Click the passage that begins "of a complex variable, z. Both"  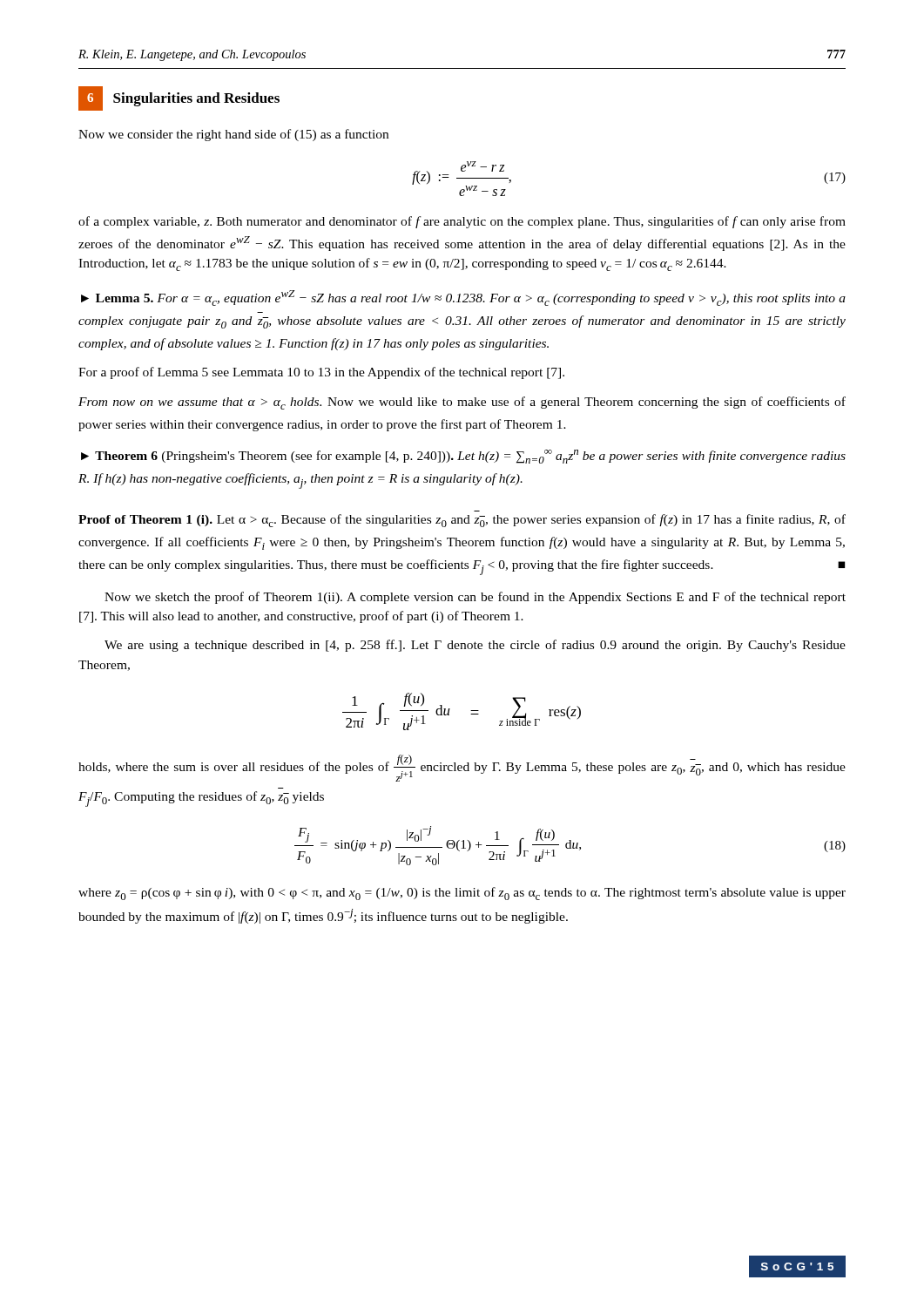point(462,244)
